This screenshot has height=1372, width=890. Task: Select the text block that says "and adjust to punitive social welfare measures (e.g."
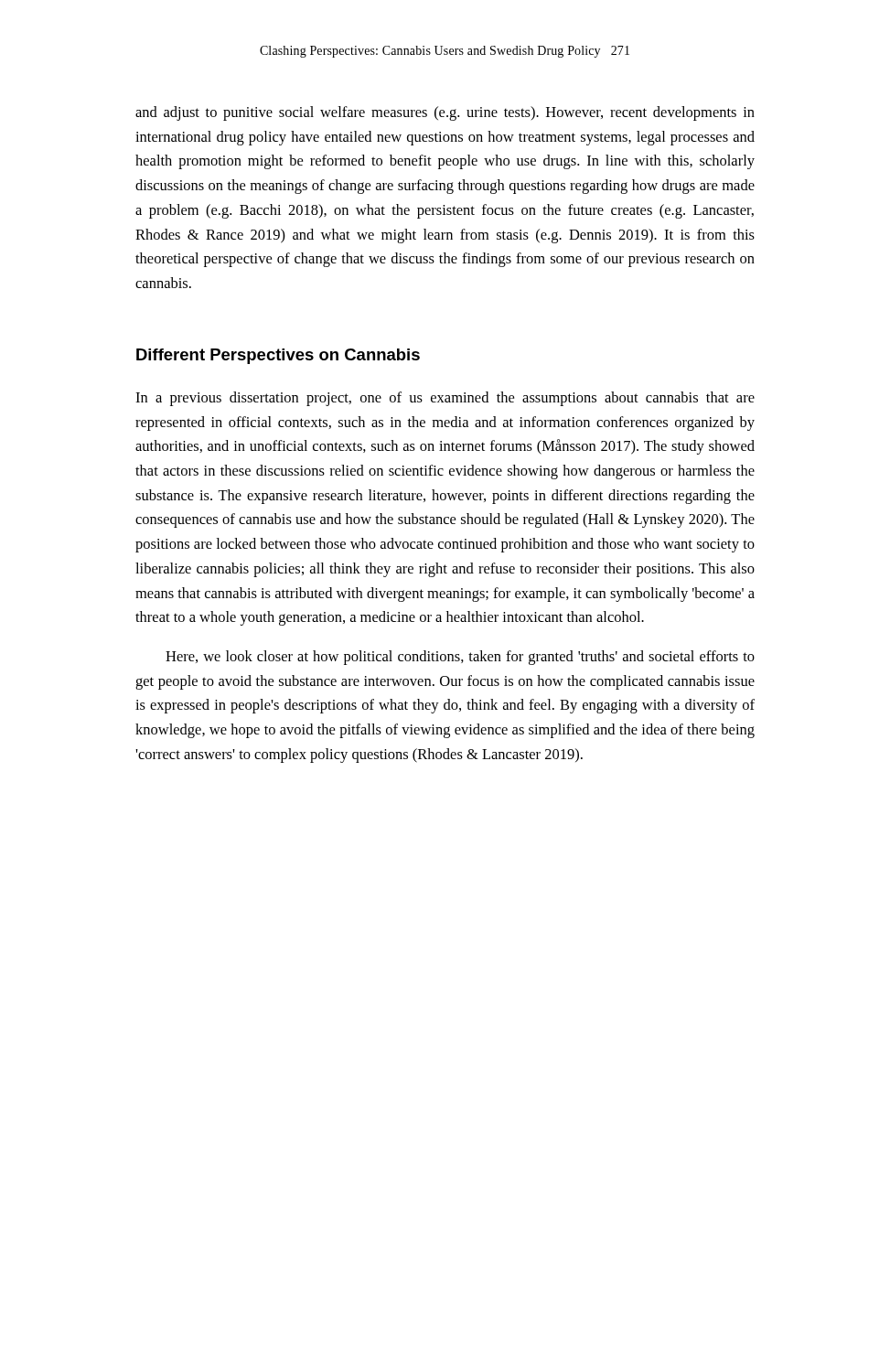445,198
